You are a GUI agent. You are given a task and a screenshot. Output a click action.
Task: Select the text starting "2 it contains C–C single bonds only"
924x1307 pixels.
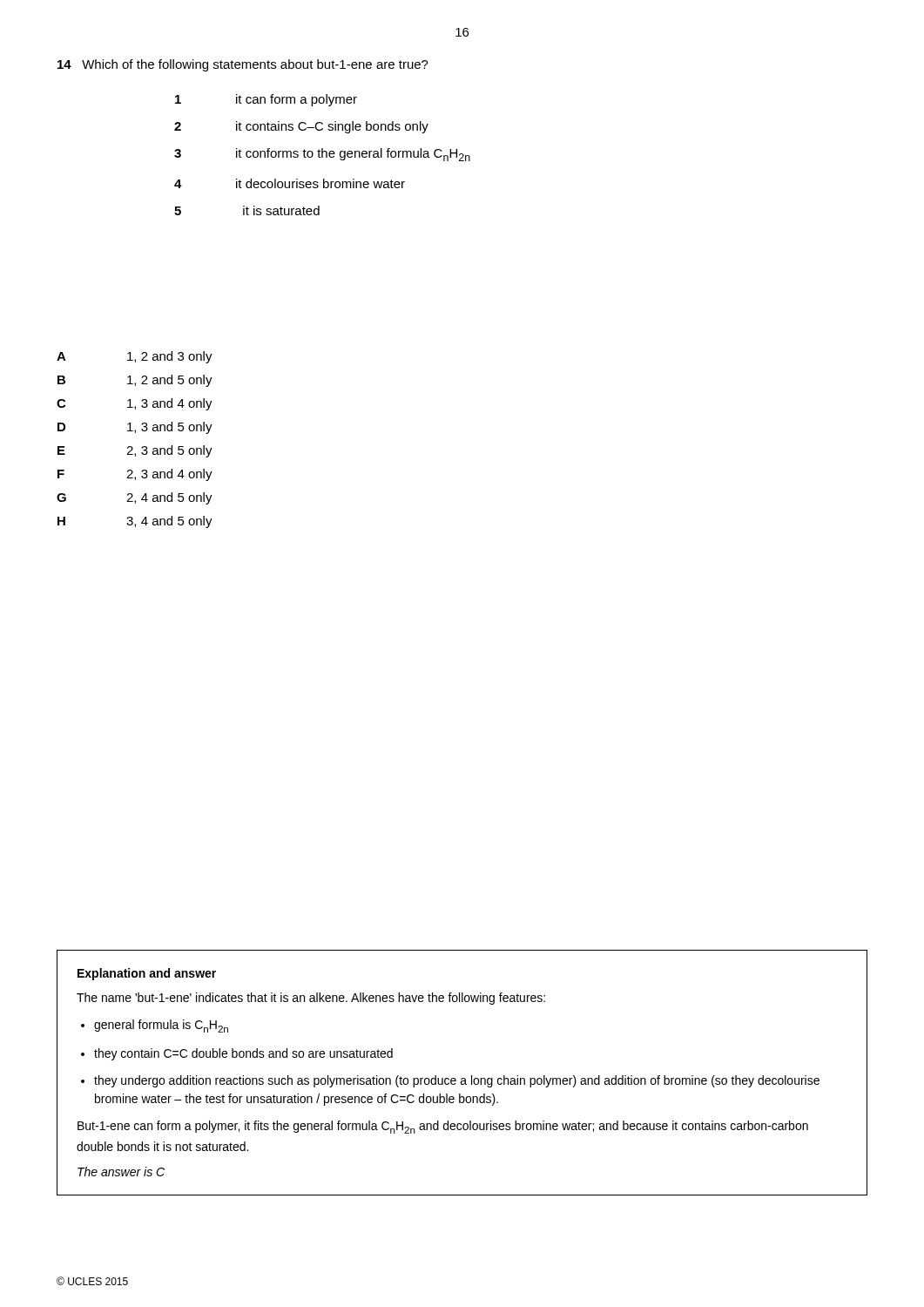301,126
